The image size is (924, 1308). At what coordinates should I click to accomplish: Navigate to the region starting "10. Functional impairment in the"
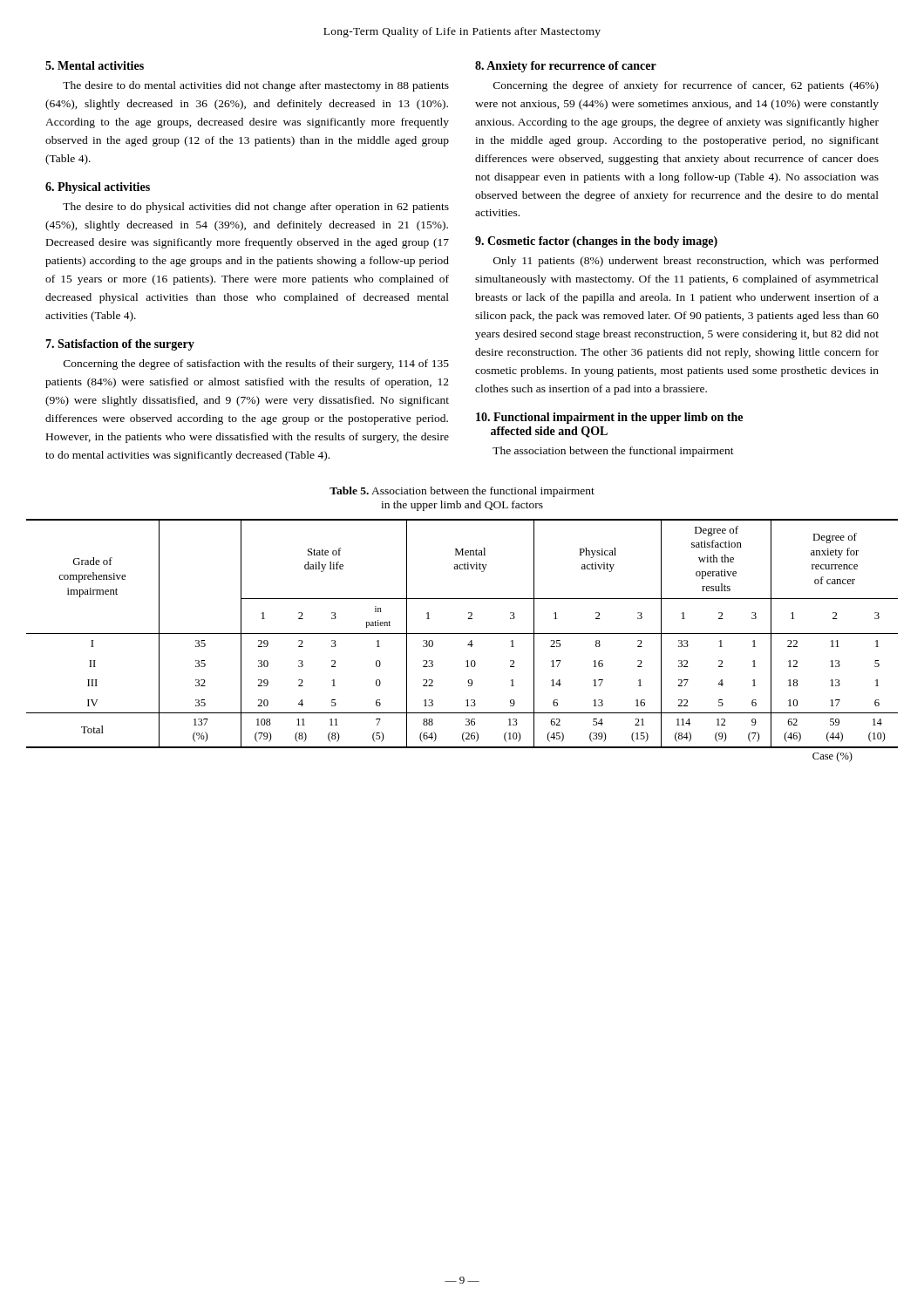pos(609,424)
